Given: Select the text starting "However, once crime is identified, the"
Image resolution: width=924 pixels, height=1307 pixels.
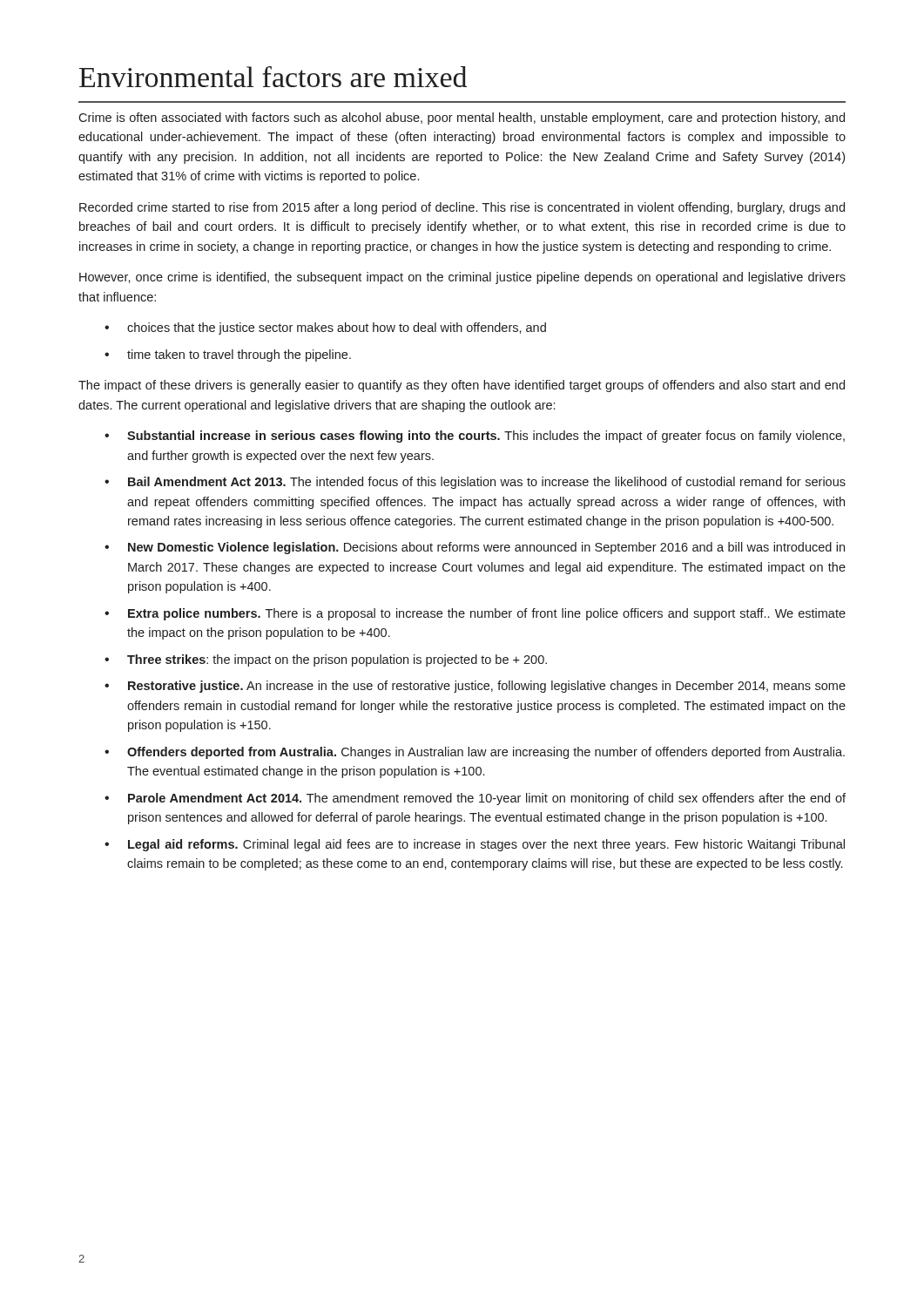Looking at the screenshot, I should point(462,287).
